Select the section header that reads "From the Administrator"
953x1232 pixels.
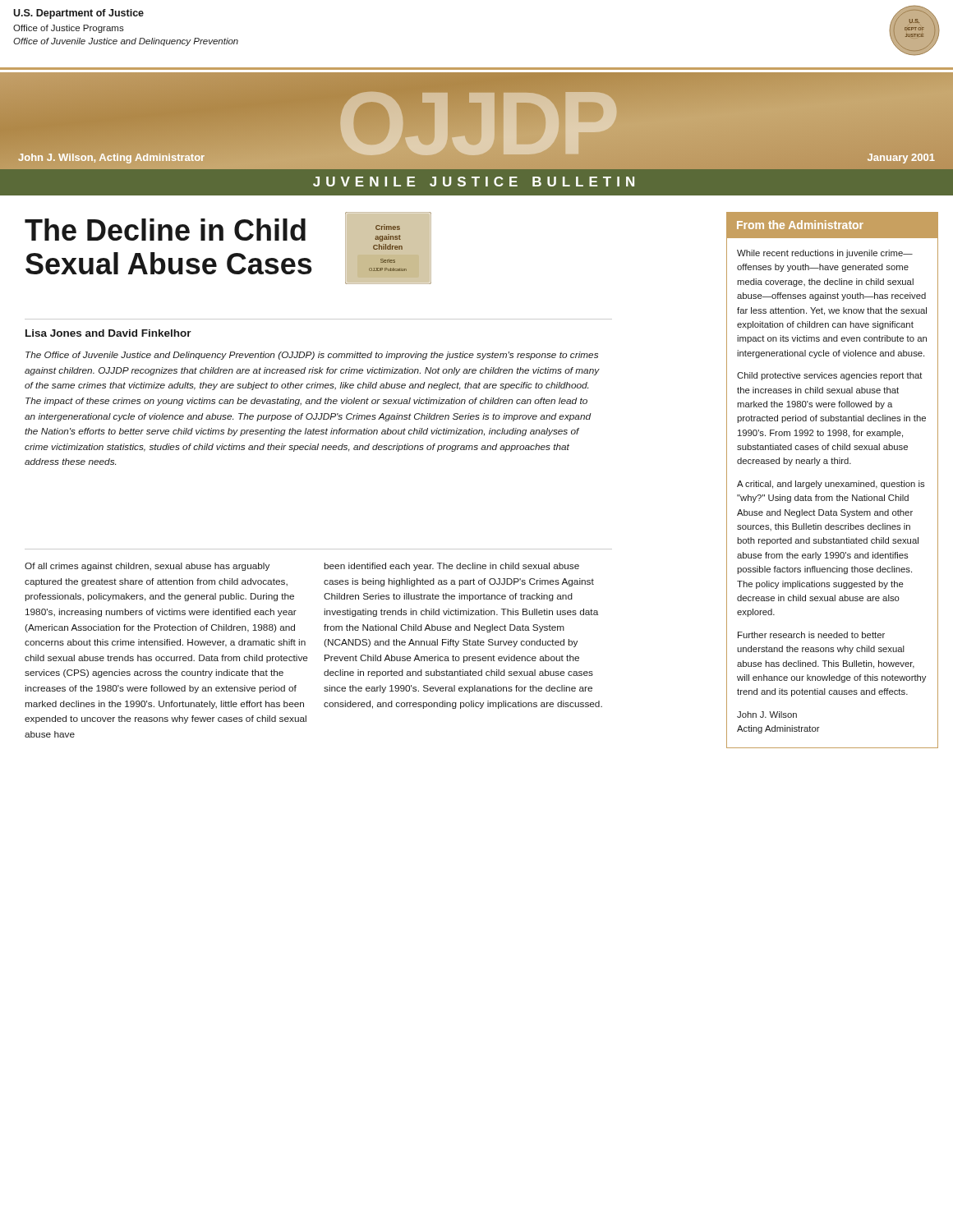point(832,480)
